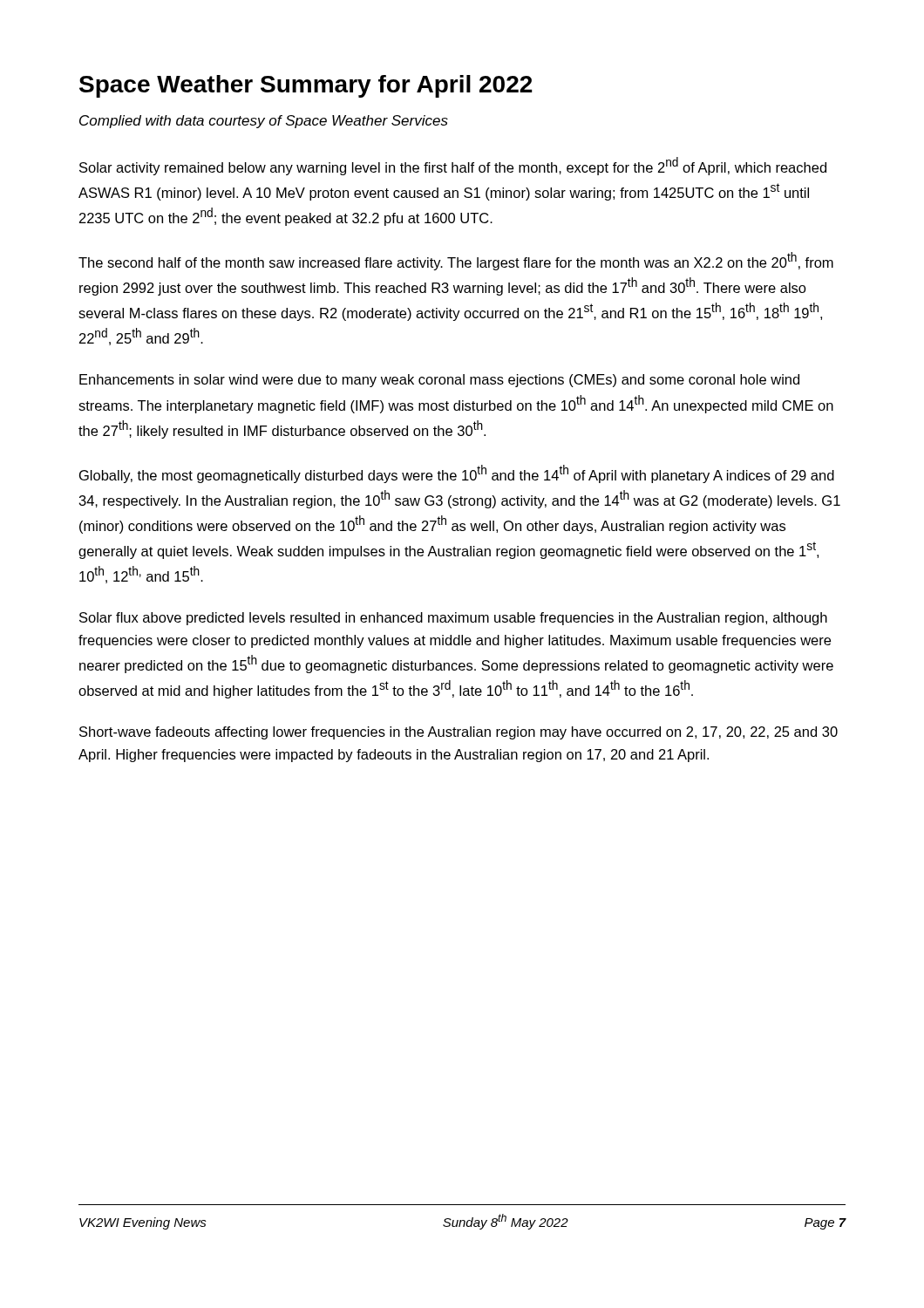924x1308 pixels.
Task: Locate the block of text that opens with "Complied with data courtesy"
Action: point(263,120)
